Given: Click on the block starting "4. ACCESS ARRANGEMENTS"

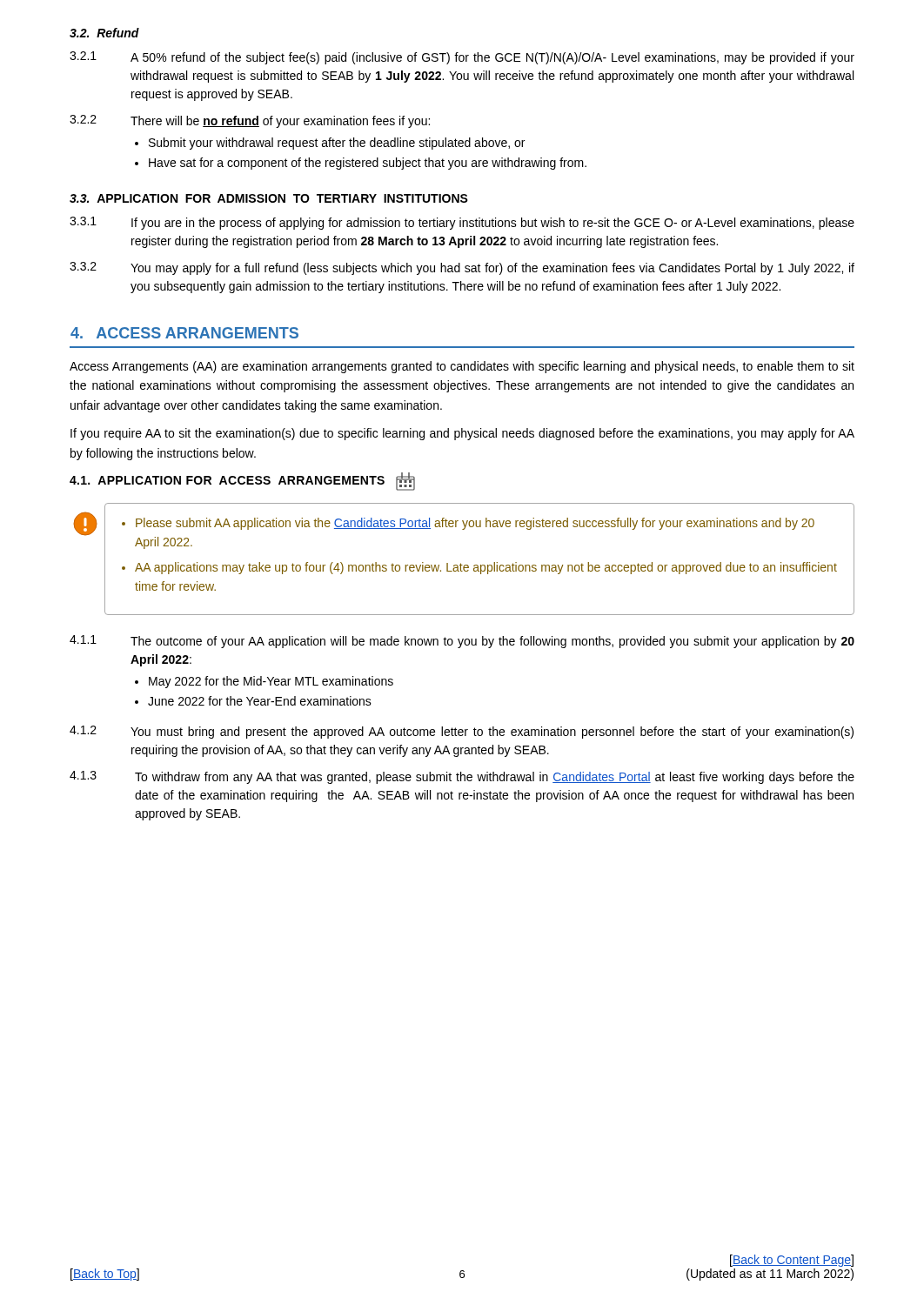Looking at the screenshot, I should [x=462, y=336].
